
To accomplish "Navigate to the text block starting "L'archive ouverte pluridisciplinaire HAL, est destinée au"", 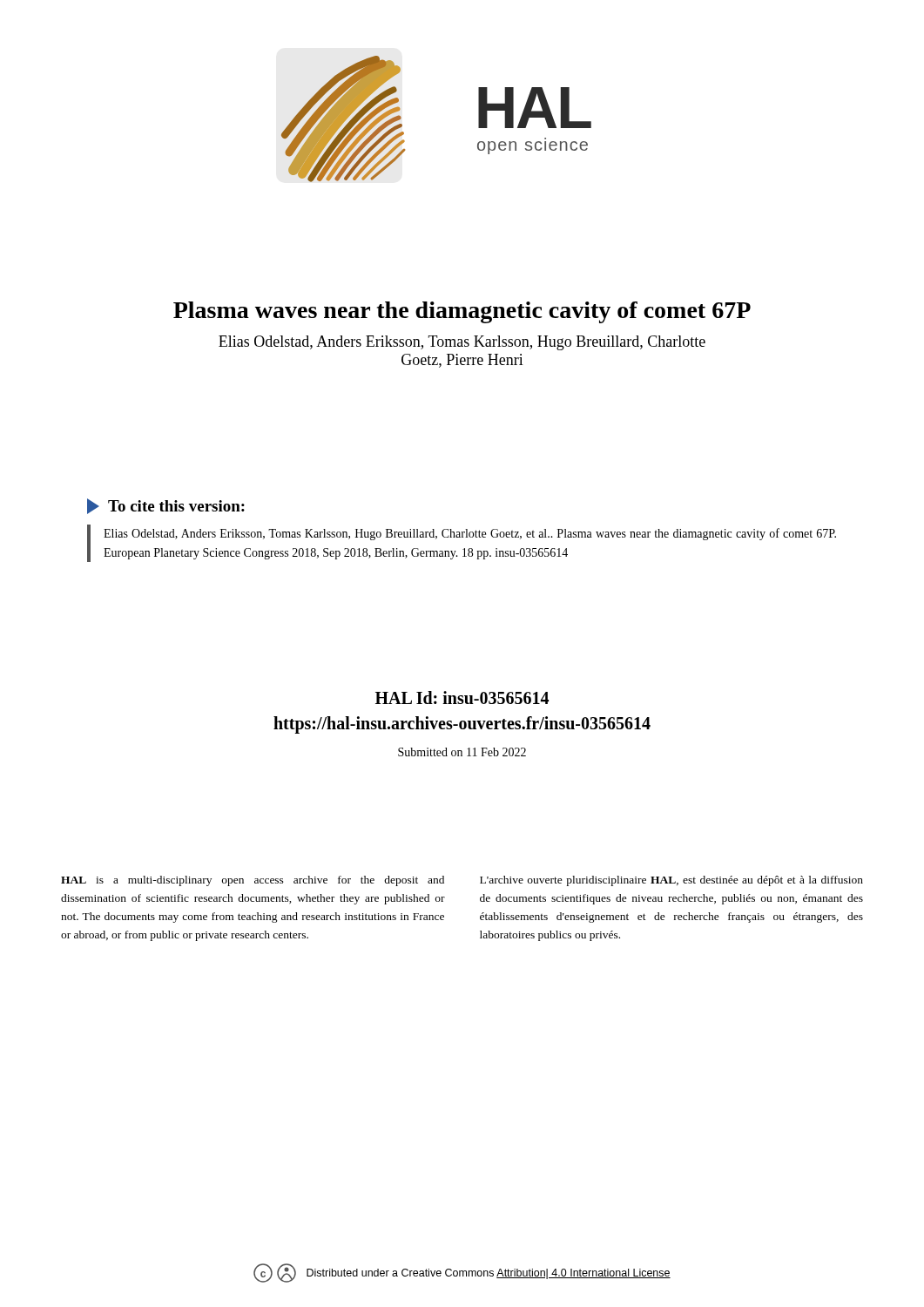I will click(671, 907).
